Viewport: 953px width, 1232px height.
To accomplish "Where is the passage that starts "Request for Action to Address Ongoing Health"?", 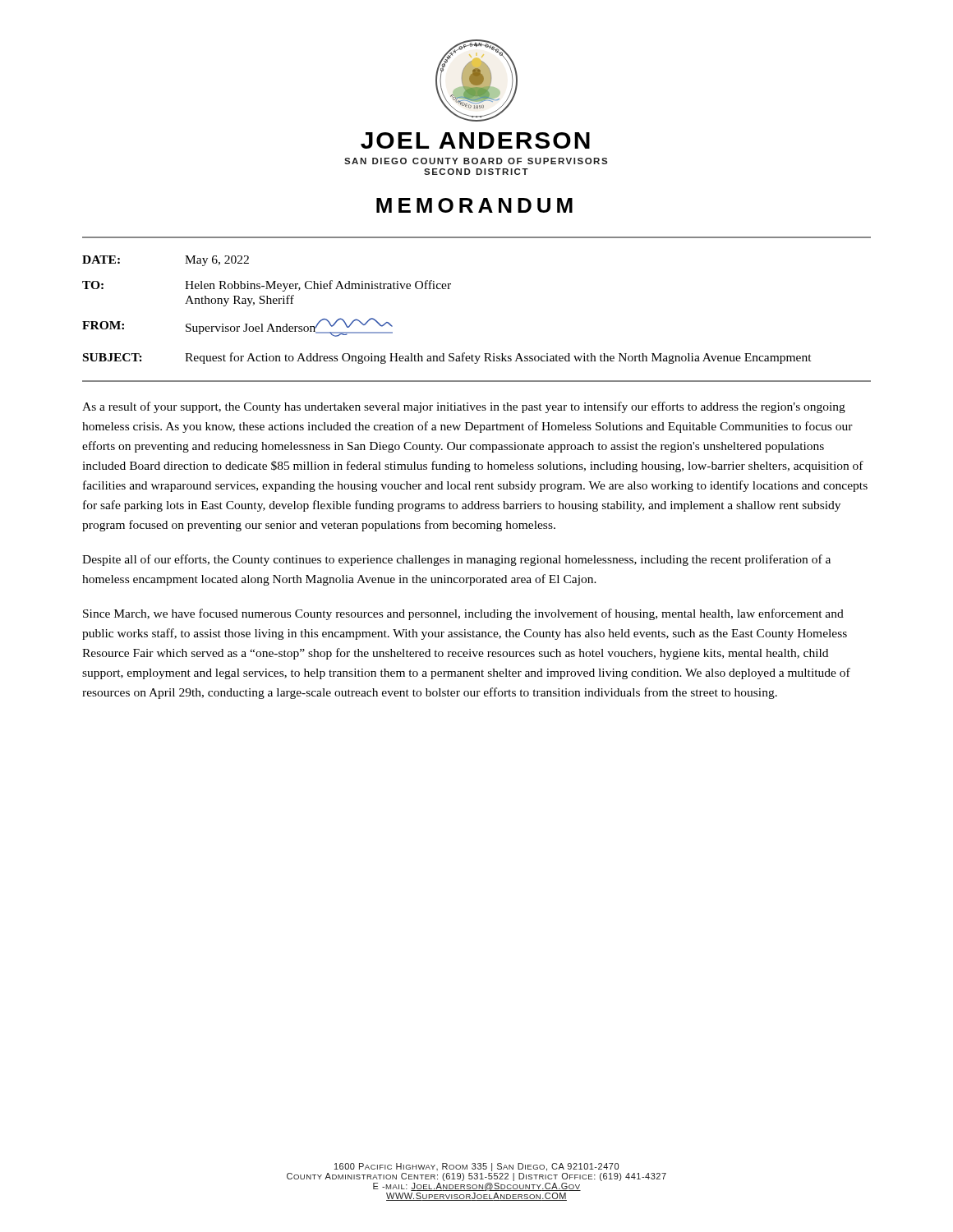I will tap(498, 357).
